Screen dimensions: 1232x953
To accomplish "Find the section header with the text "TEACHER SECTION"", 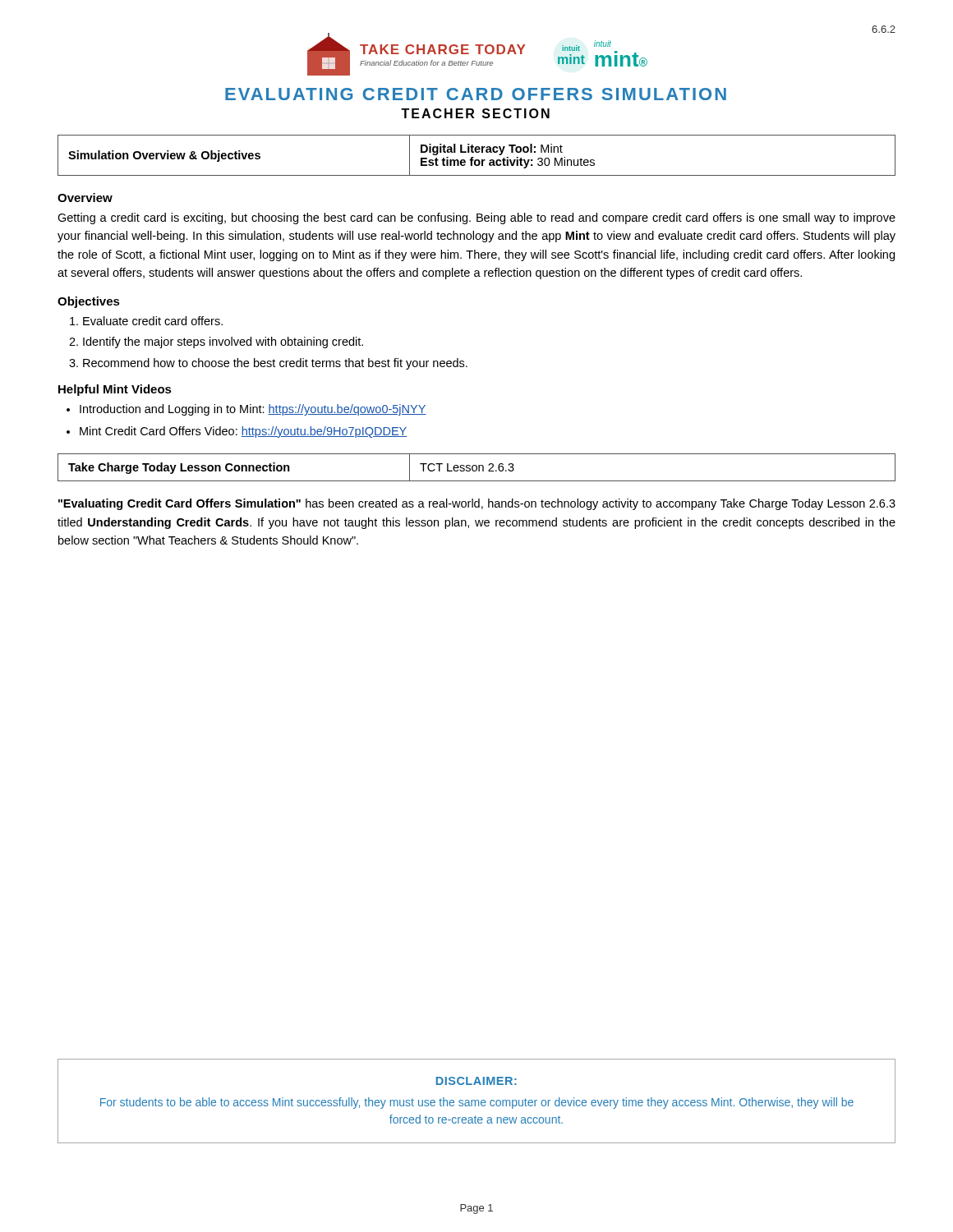I will (x=476, y=114).
